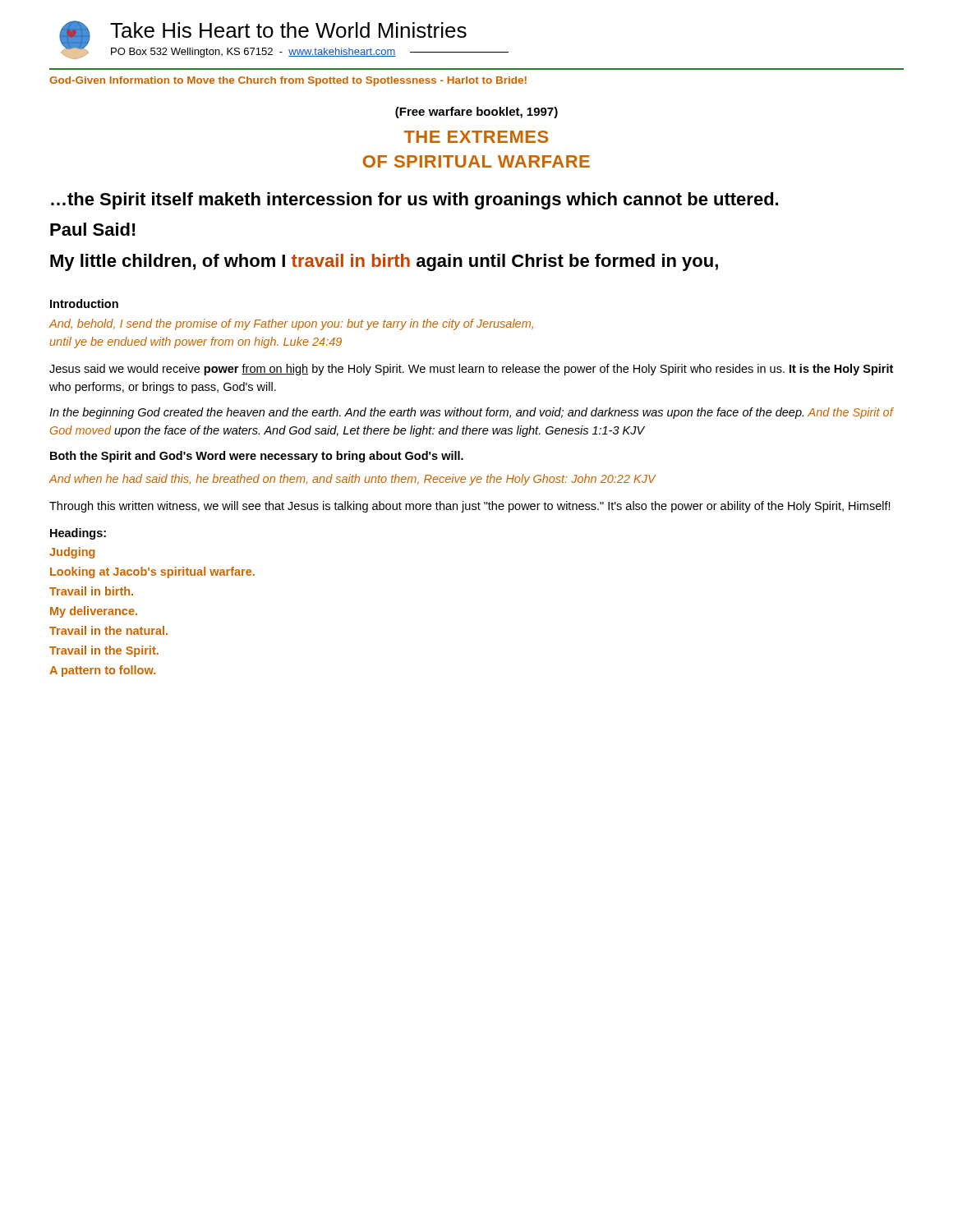Navigate to the region starting "And when he had said this, he breathed"
Viewport: 953px width, 1232px height.
[x=352, y=479]
